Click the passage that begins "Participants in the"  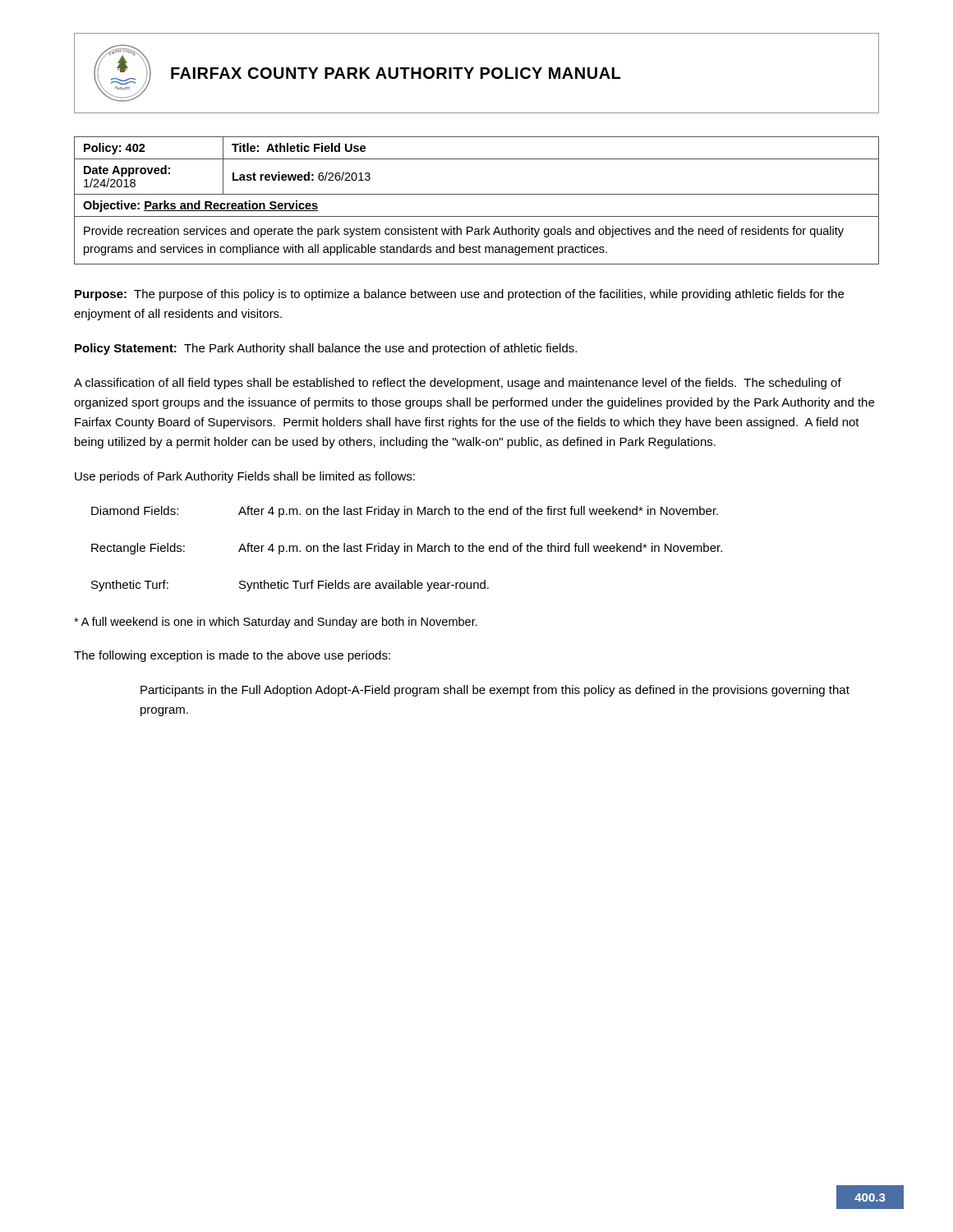[x=495, y=699]
